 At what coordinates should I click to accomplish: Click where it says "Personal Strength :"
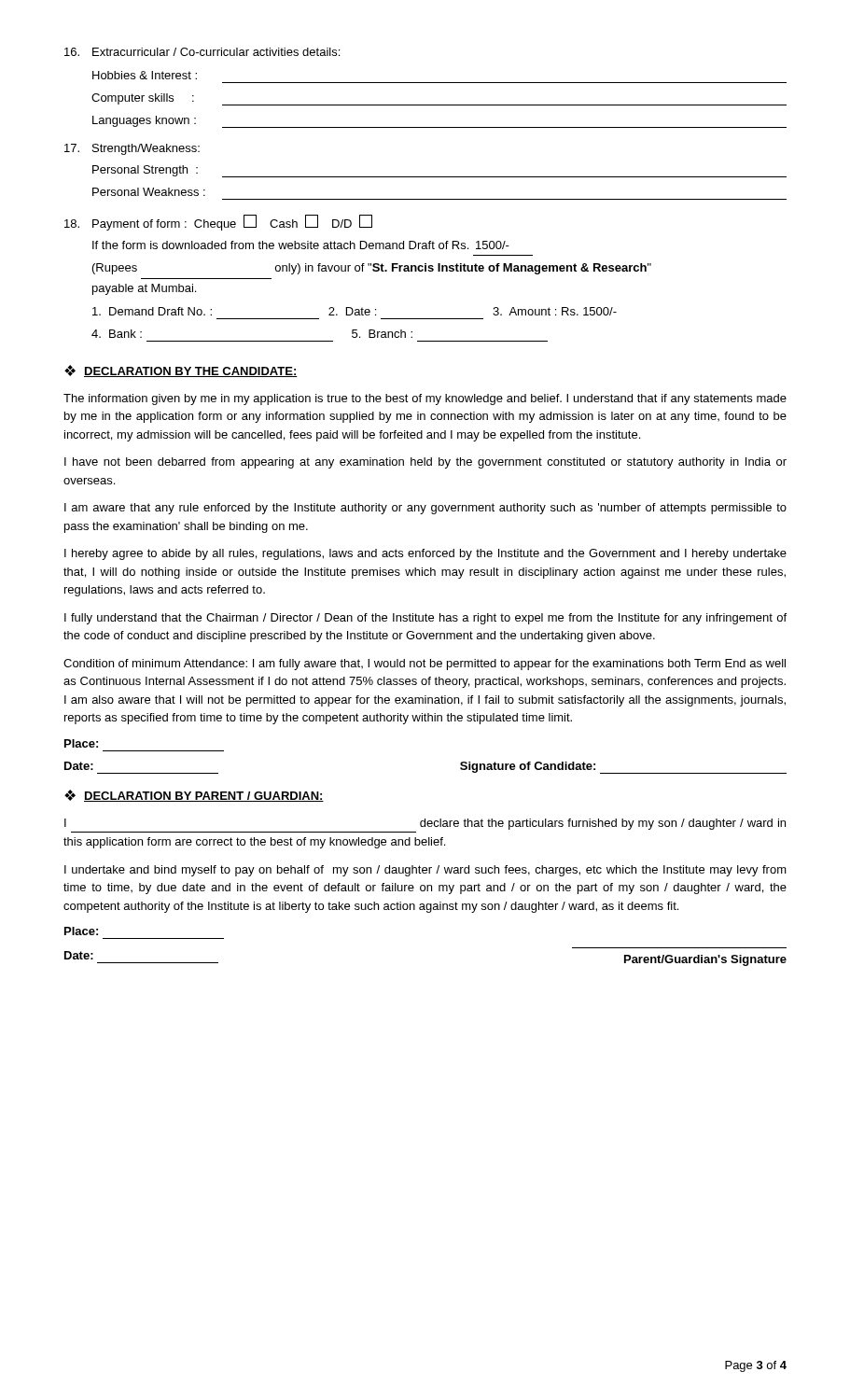(439, 170)
